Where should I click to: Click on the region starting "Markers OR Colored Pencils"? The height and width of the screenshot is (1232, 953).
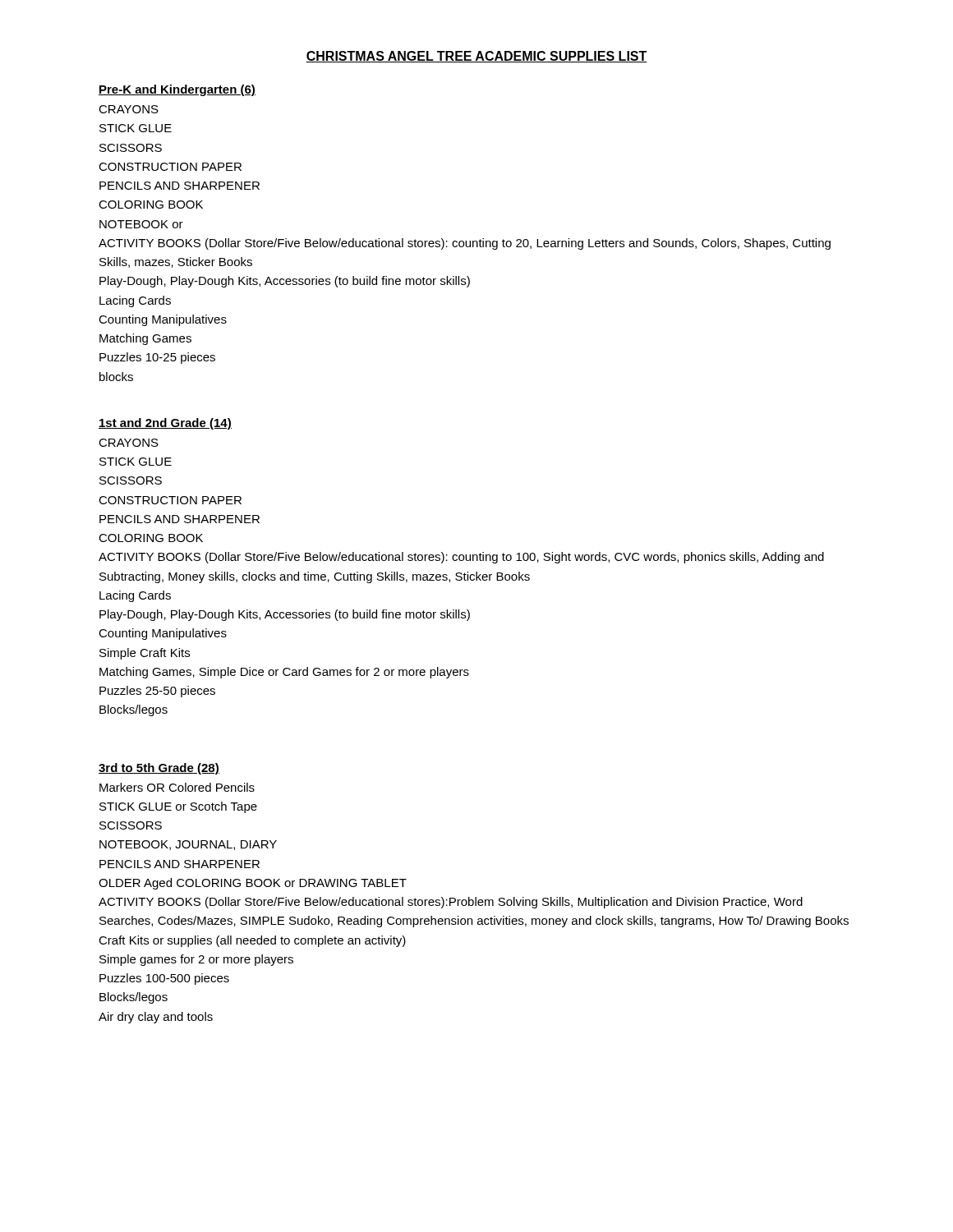(x=476, y=902)
